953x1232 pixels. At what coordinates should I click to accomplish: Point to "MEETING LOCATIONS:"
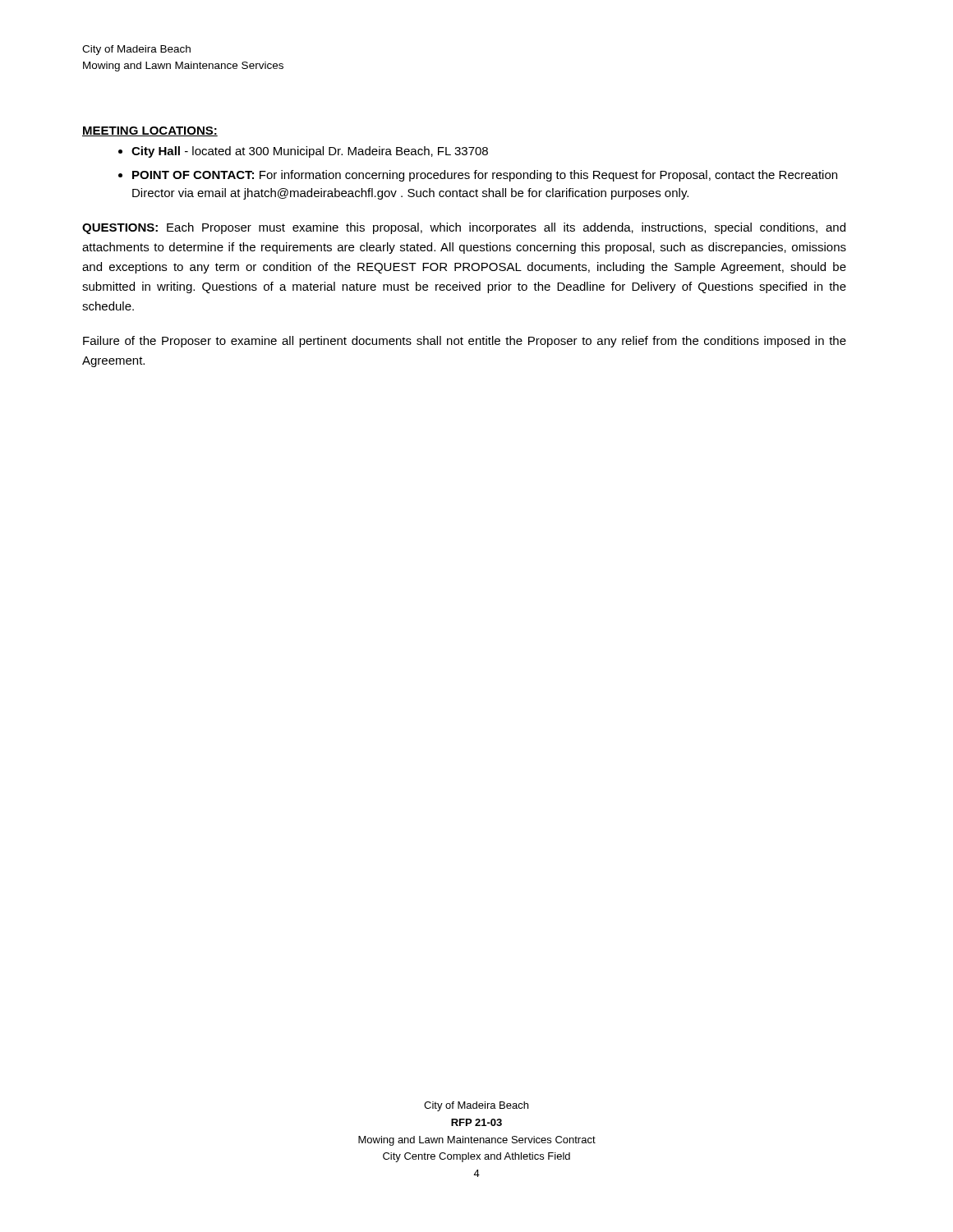pyautogui.click(x=150, y=130)
